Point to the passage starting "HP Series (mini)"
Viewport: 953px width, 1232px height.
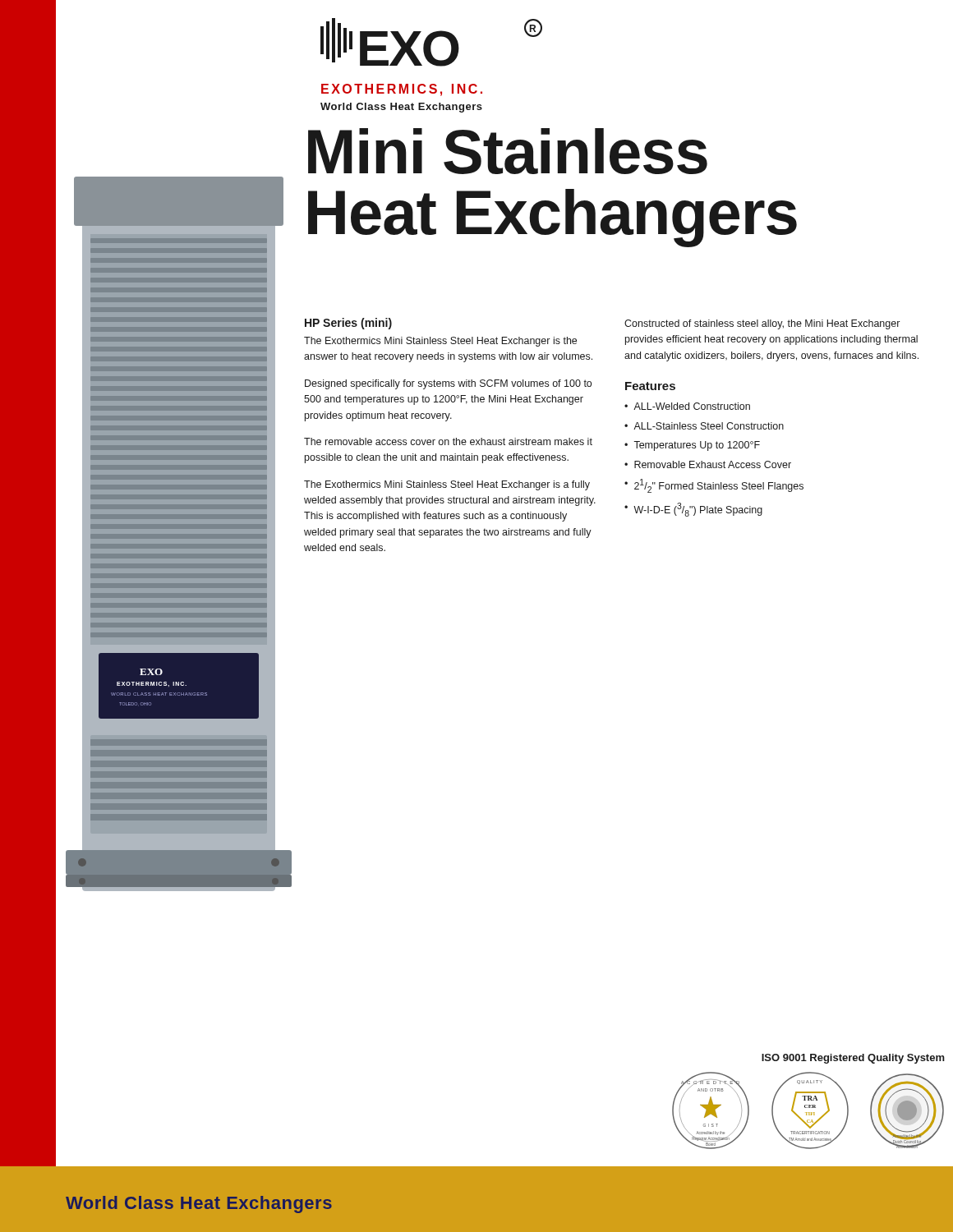348,323
